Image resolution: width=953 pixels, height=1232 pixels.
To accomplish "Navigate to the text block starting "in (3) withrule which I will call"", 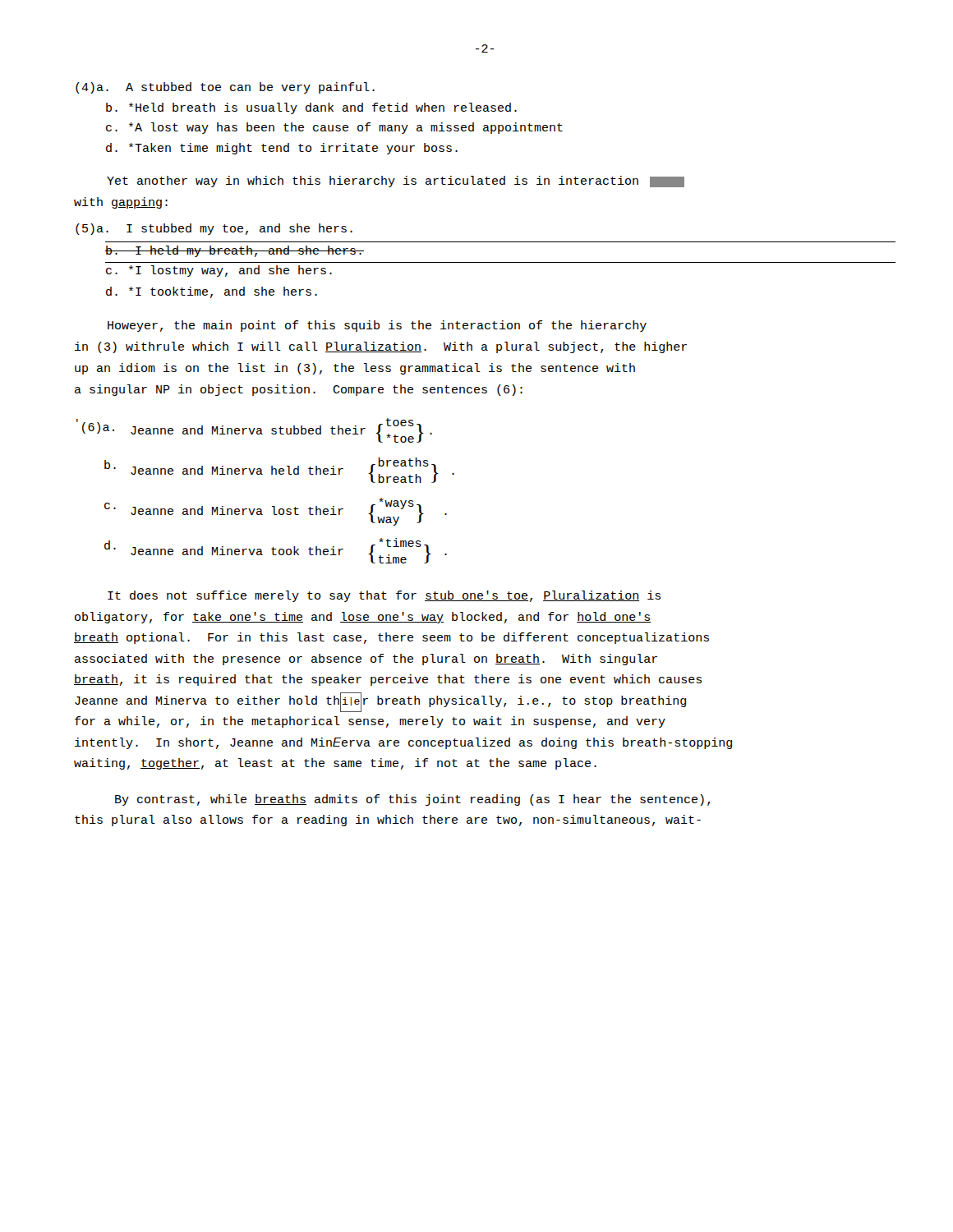I will (381, 347).
